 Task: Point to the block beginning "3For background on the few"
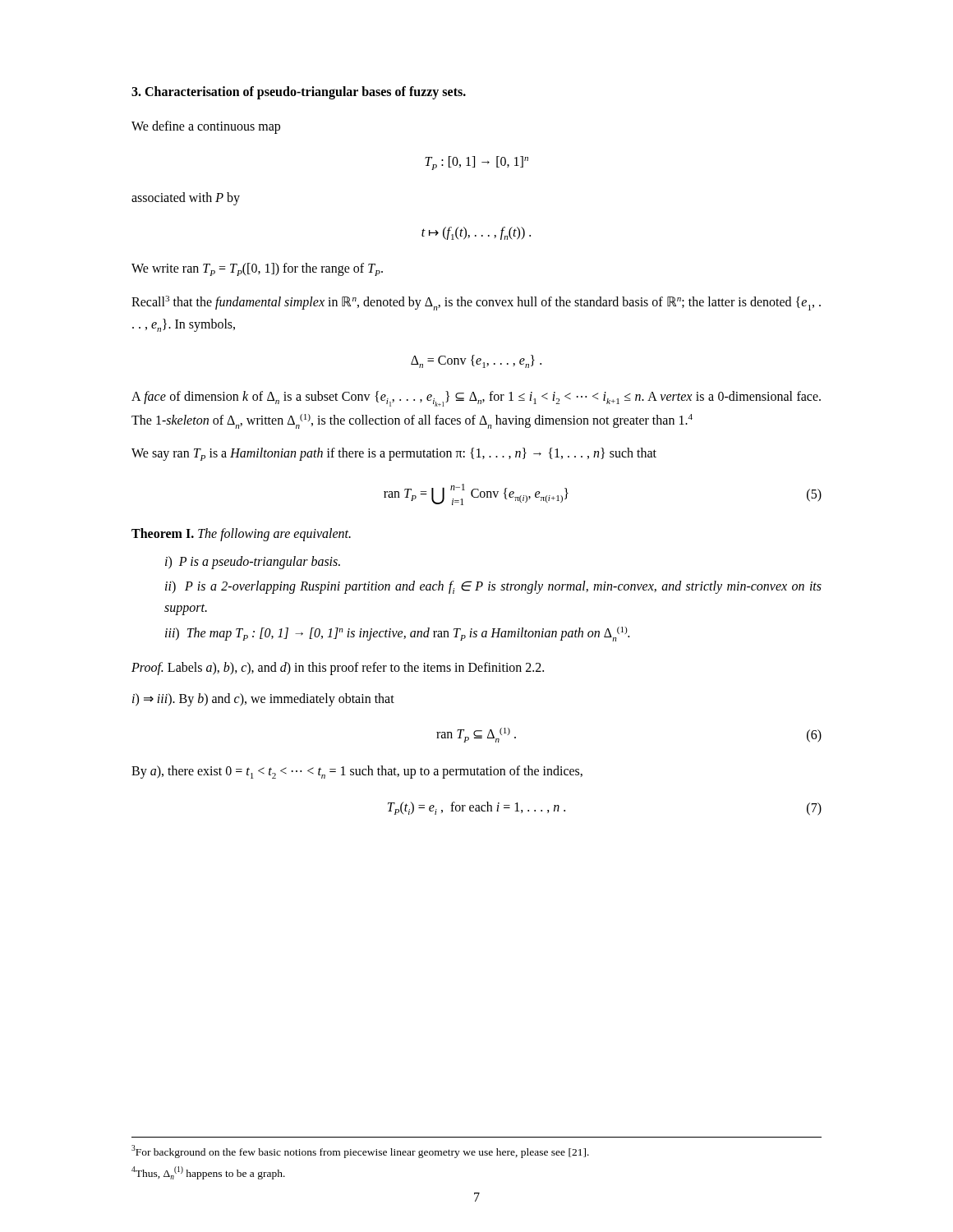pyautogui.click(x=360, y=1151)
